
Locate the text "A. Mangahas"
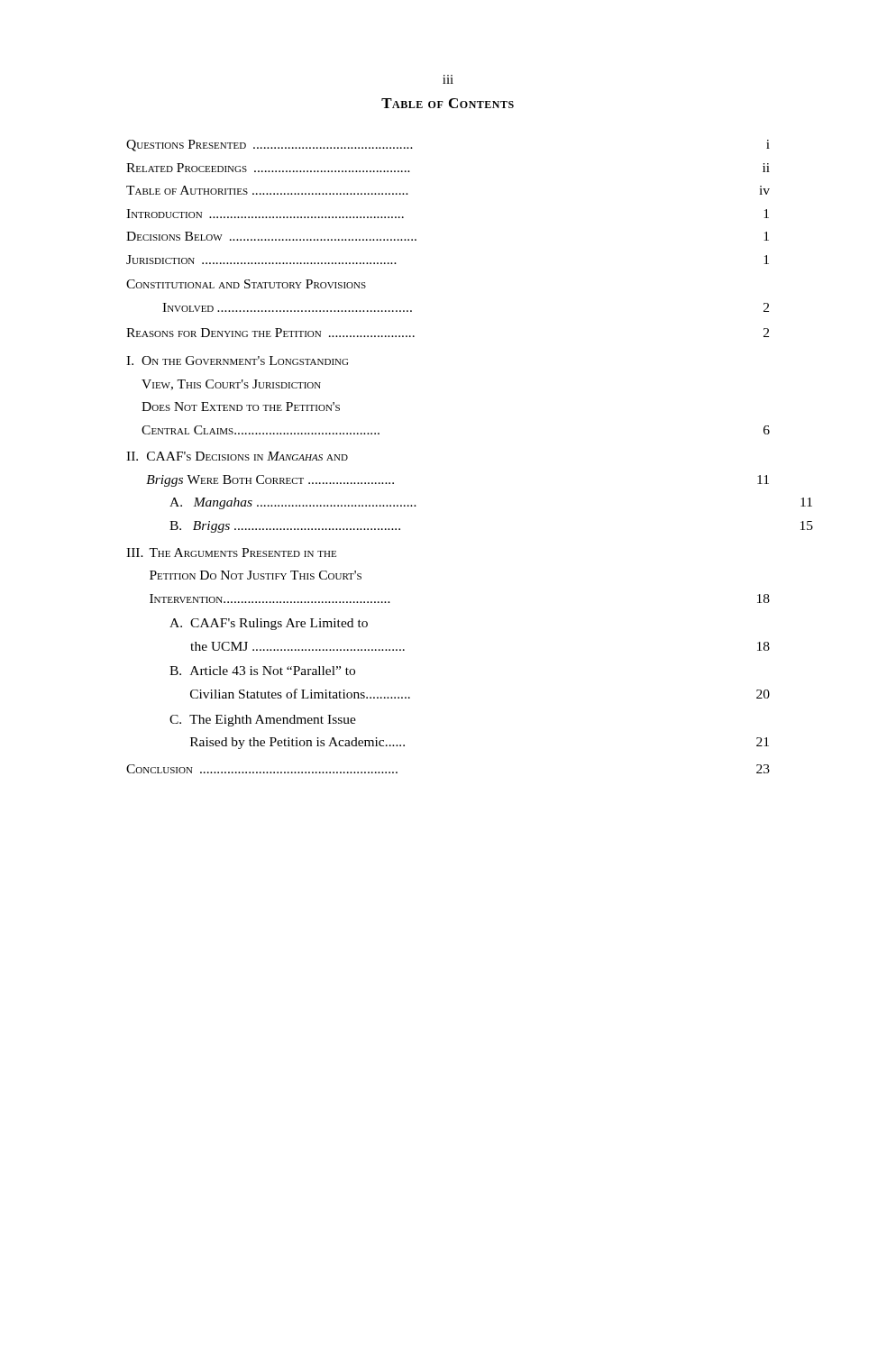(219, 503)
